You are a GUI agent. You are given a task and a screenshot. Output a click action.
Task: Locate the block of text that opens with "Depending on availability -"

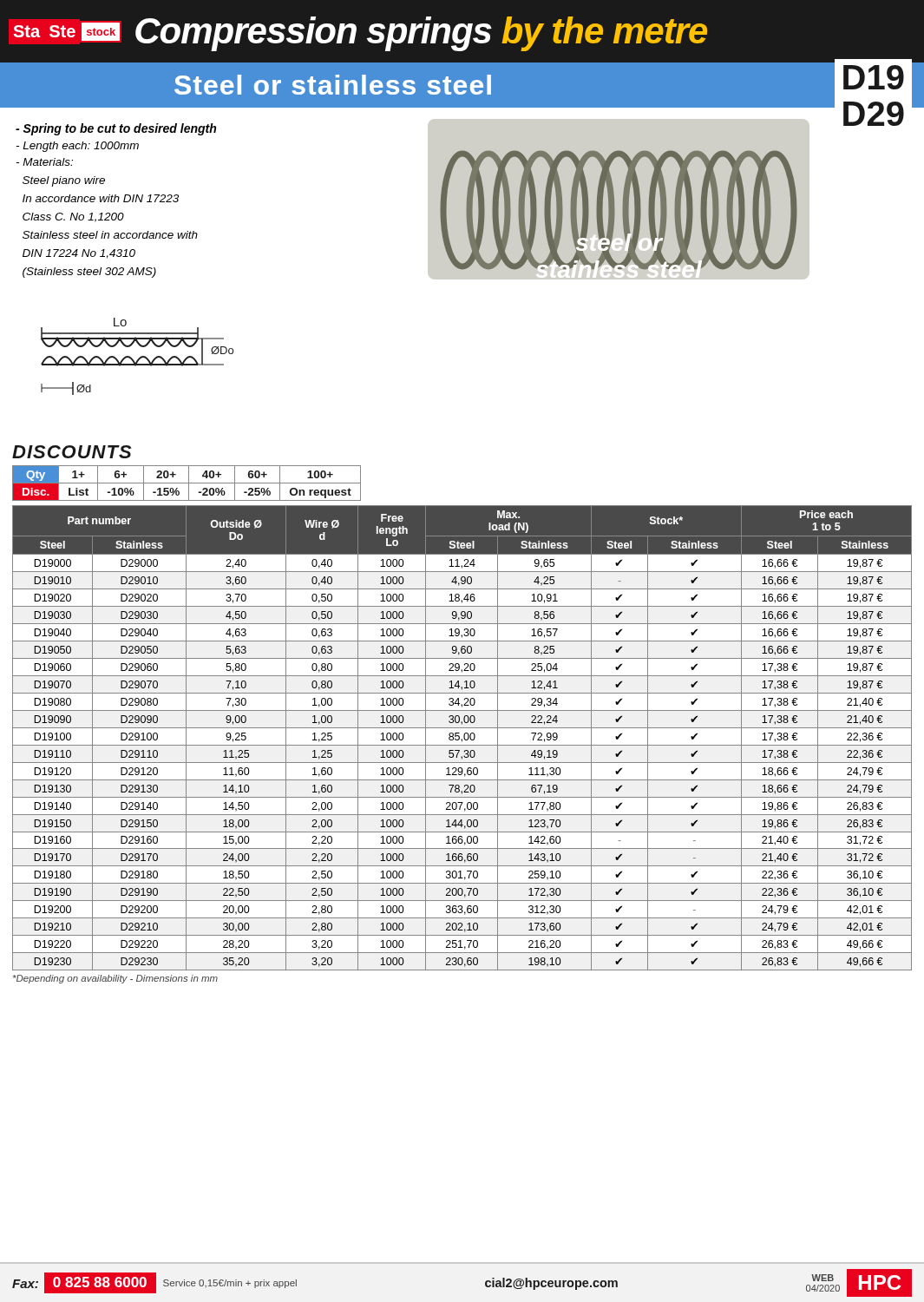(x=115, y=978)
